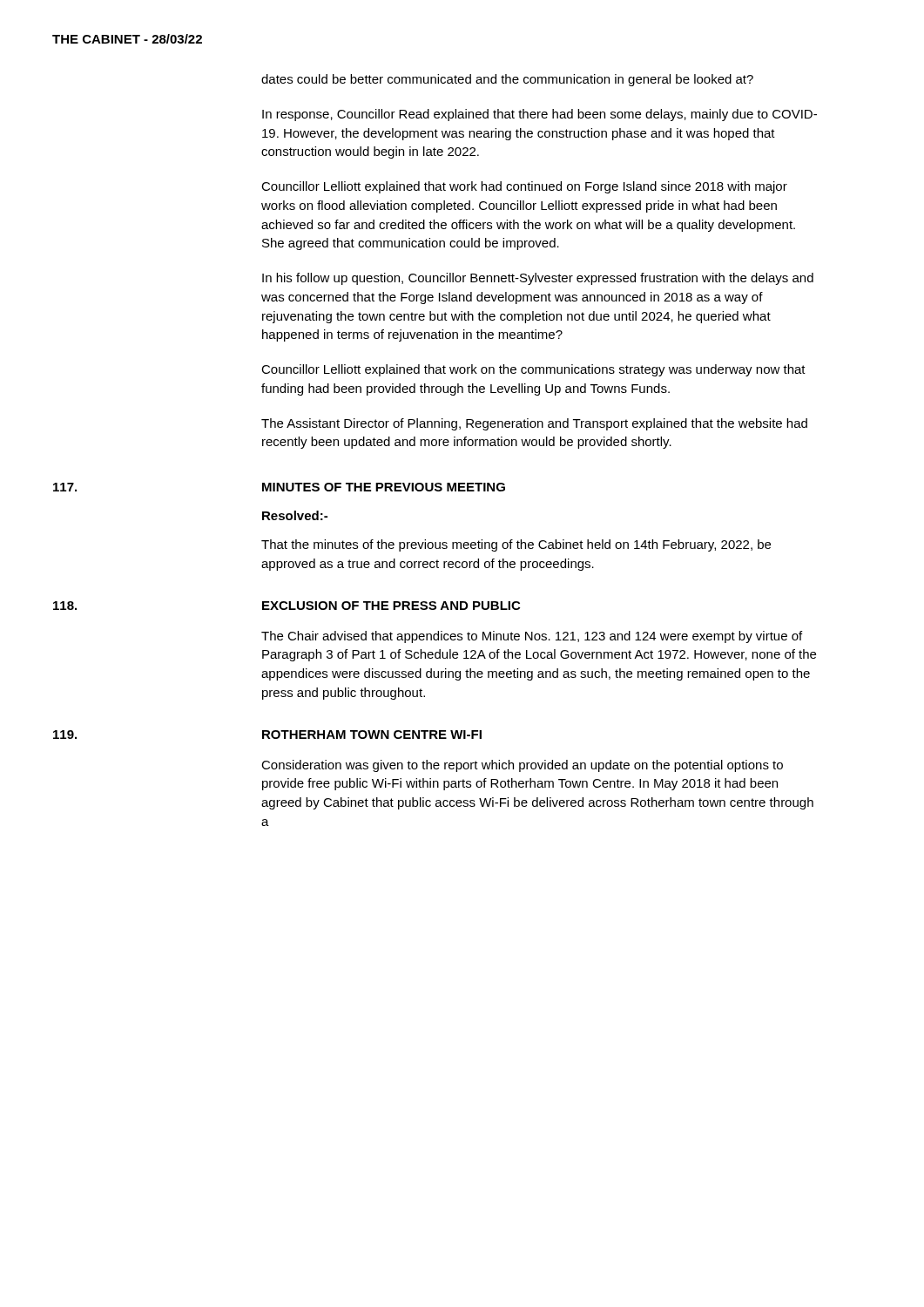Click on the text block starting "Councillor Lelliott explained that work on"
The image size is (924, 1307).
pos(533,379)
